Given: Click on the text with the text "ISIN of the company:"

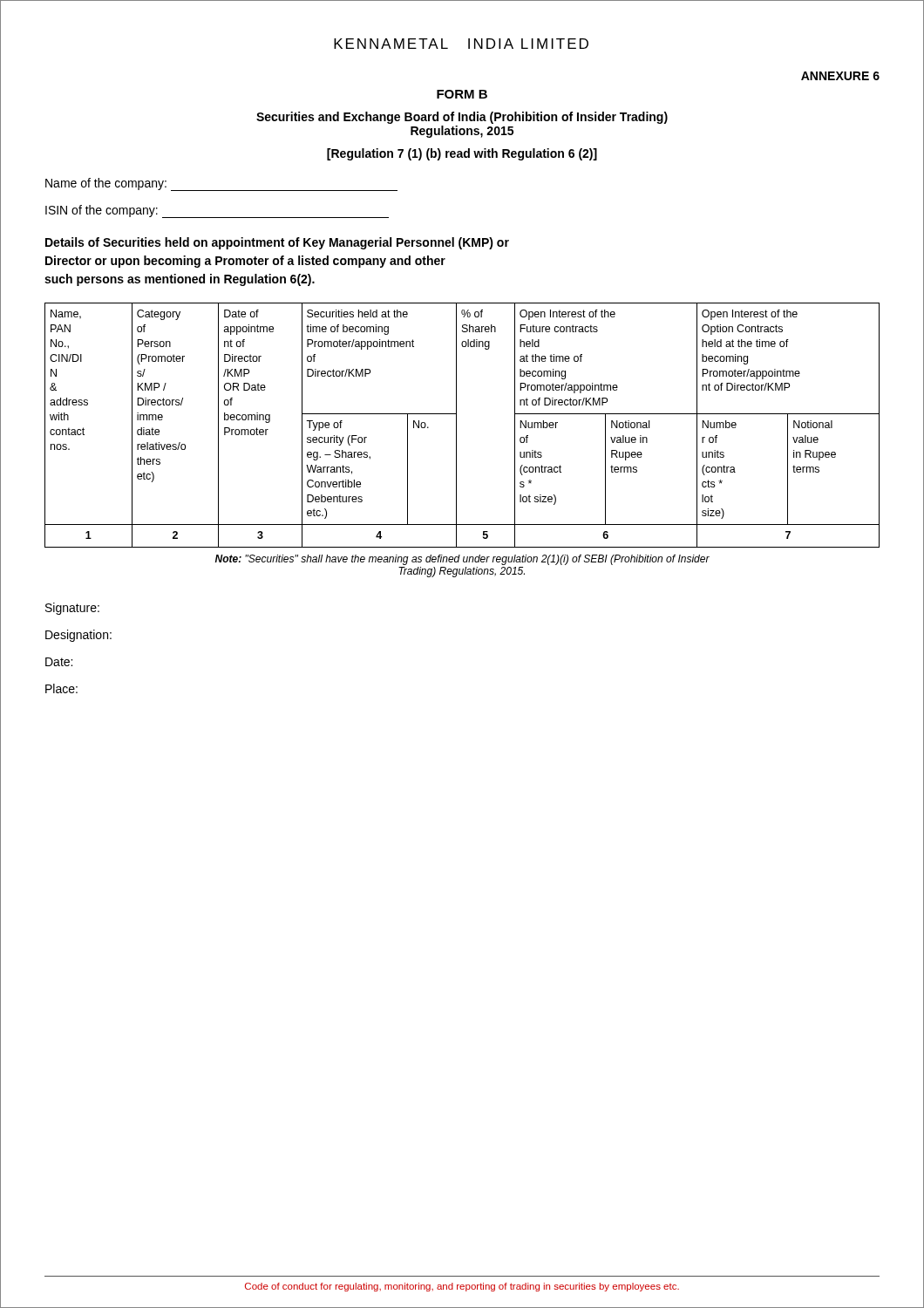Looking at the screenshot, I should point(216,211).
